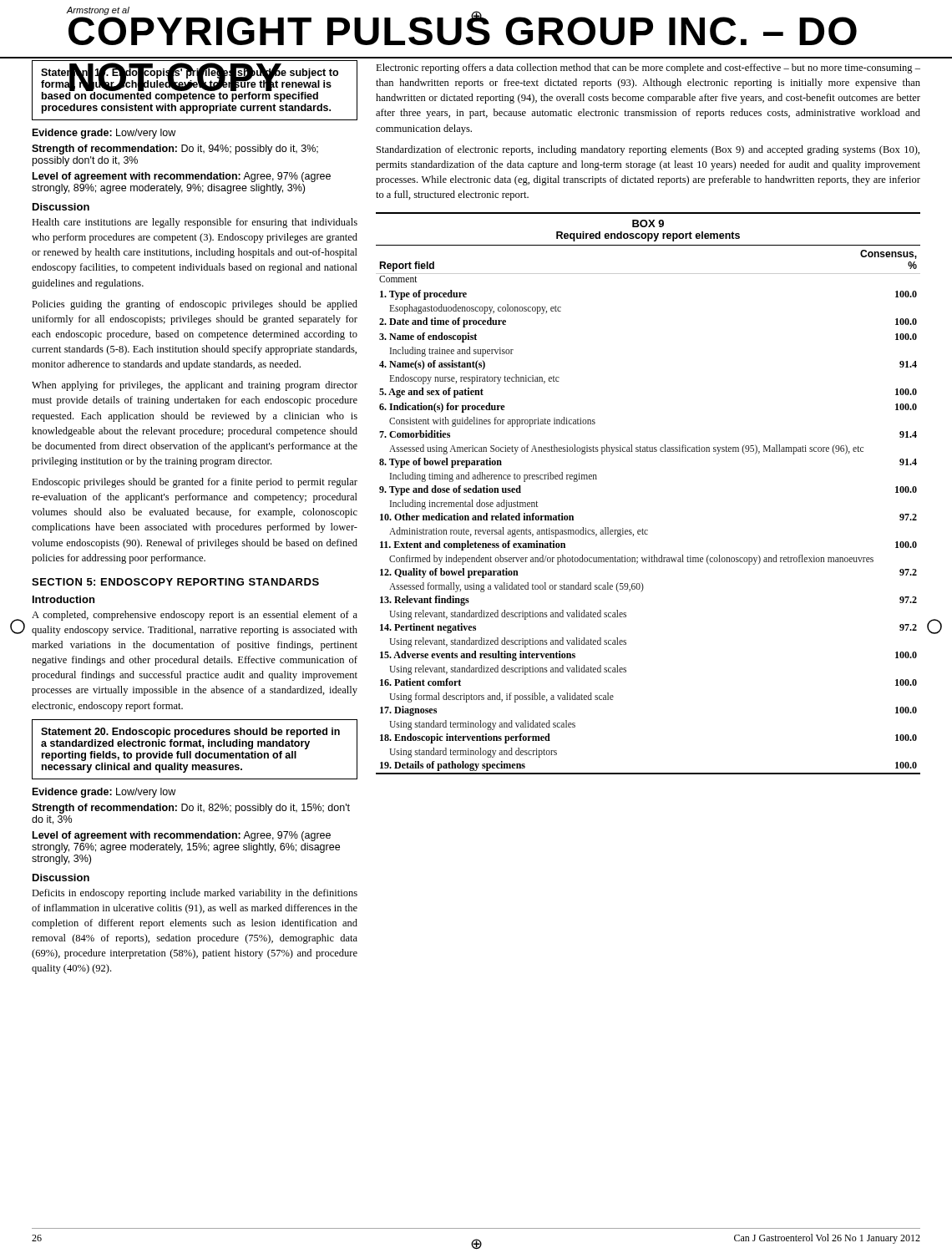This screenshot has height=1253, width=952.
Task: Point to the text starting "Electronic reporting offers"
Action: tap(648, 98)
